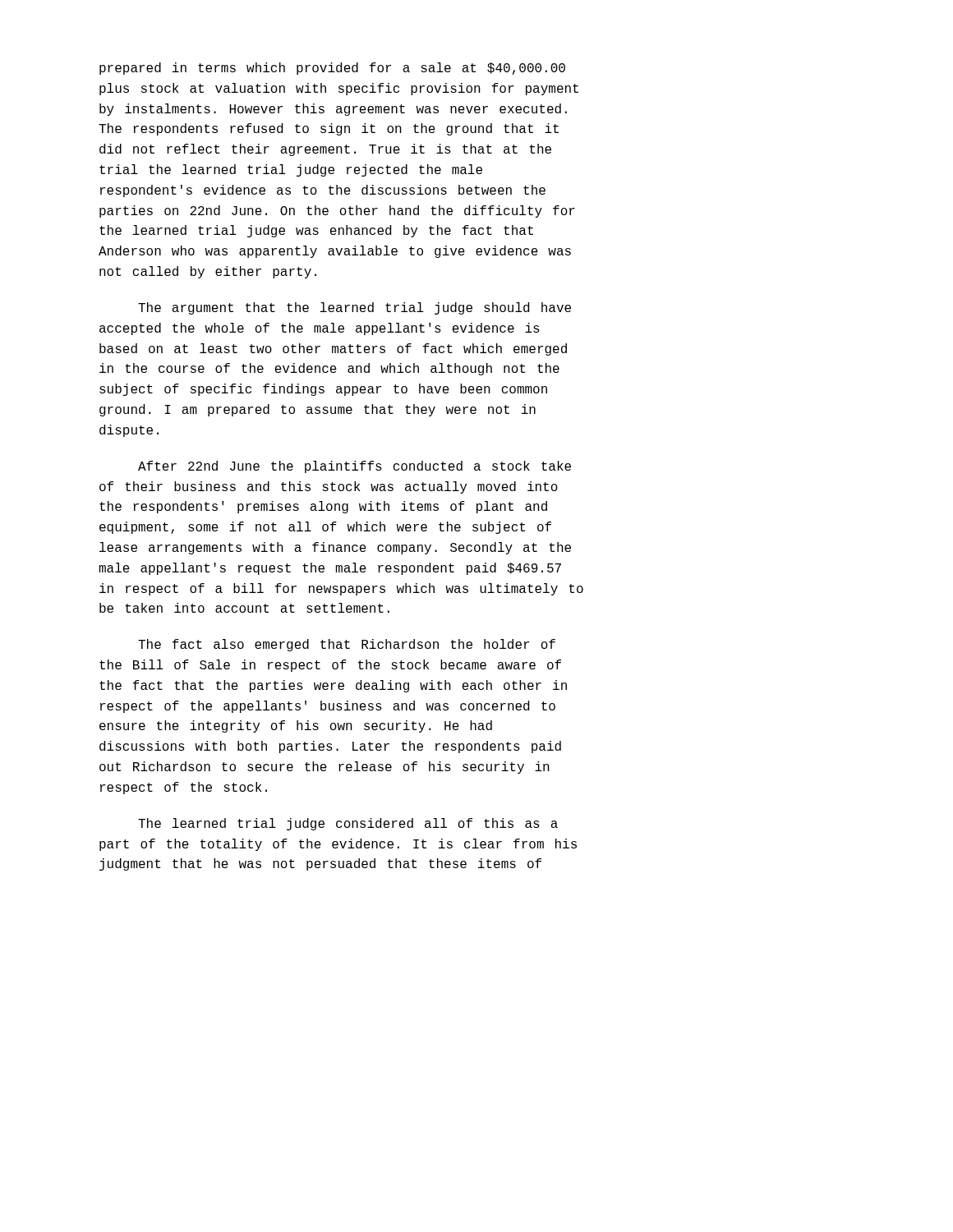
Task: Find the block on this page that starts "The fact also emerged that Richardson the"
Action: point(333,717)
